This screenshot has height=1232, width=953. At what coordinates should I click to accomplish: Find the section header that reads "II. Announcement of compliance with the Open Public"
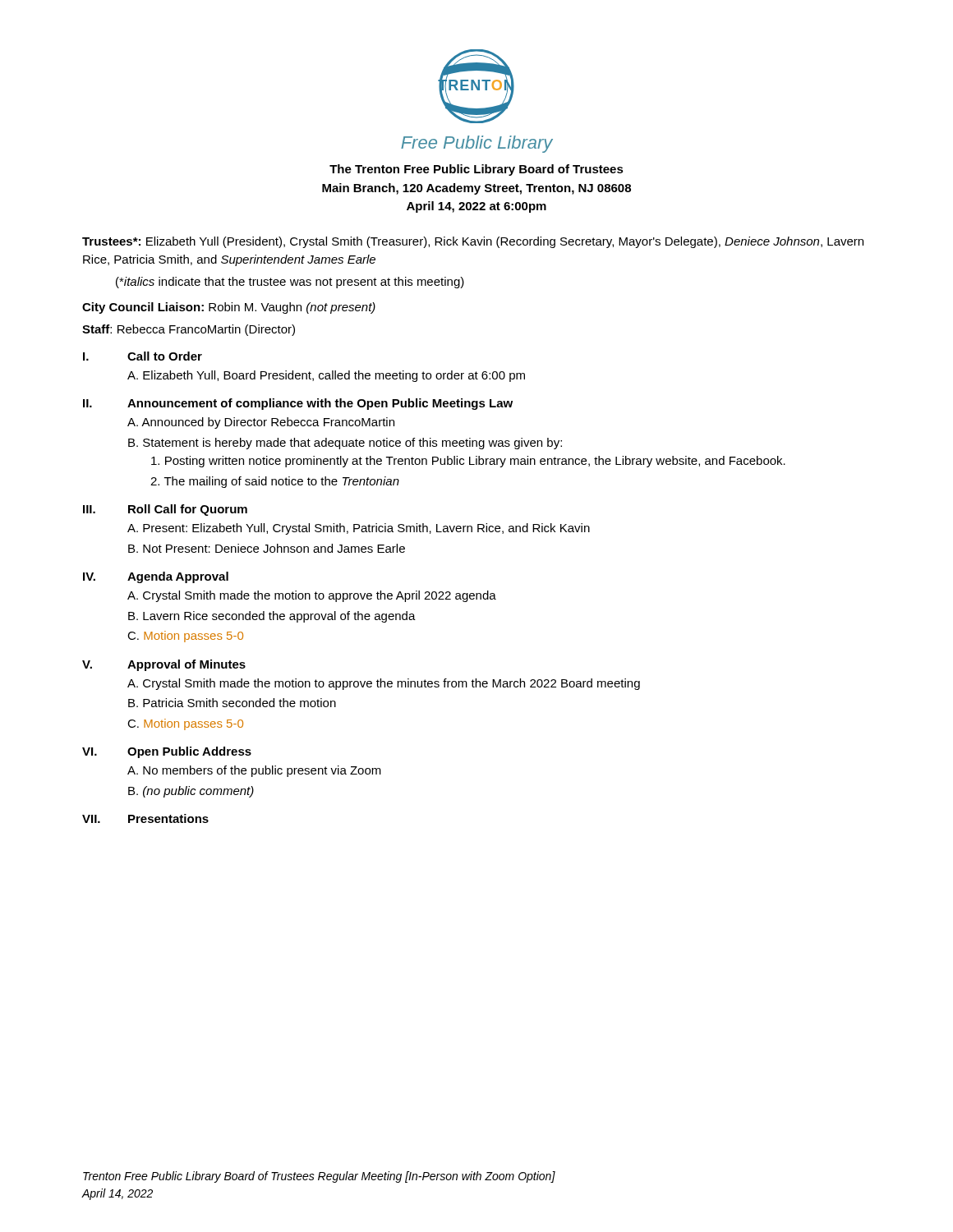click(297, 403)
